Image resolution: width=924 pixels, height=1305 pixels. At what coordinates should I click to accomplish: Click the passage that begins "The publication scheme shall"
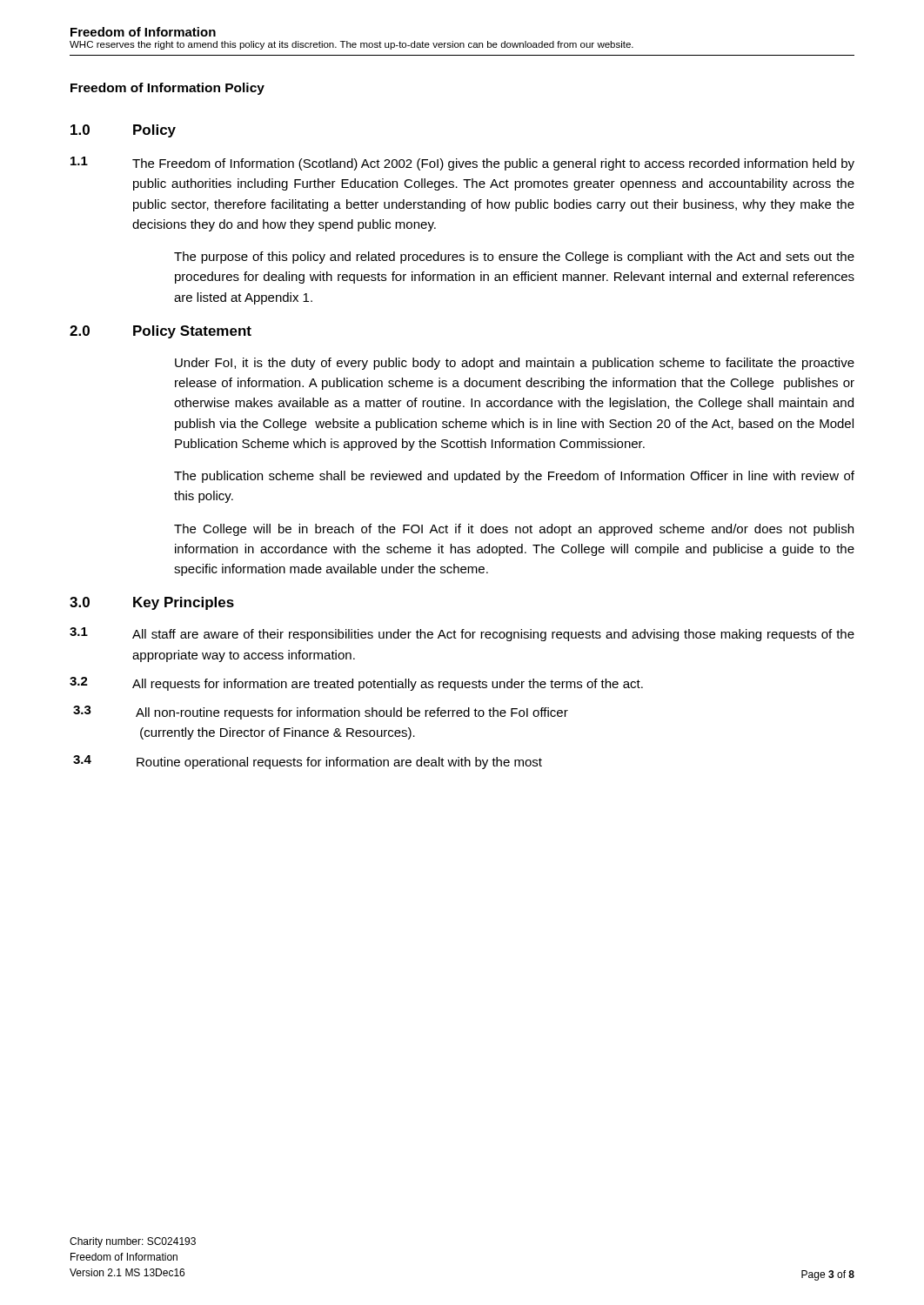point(514,486)
